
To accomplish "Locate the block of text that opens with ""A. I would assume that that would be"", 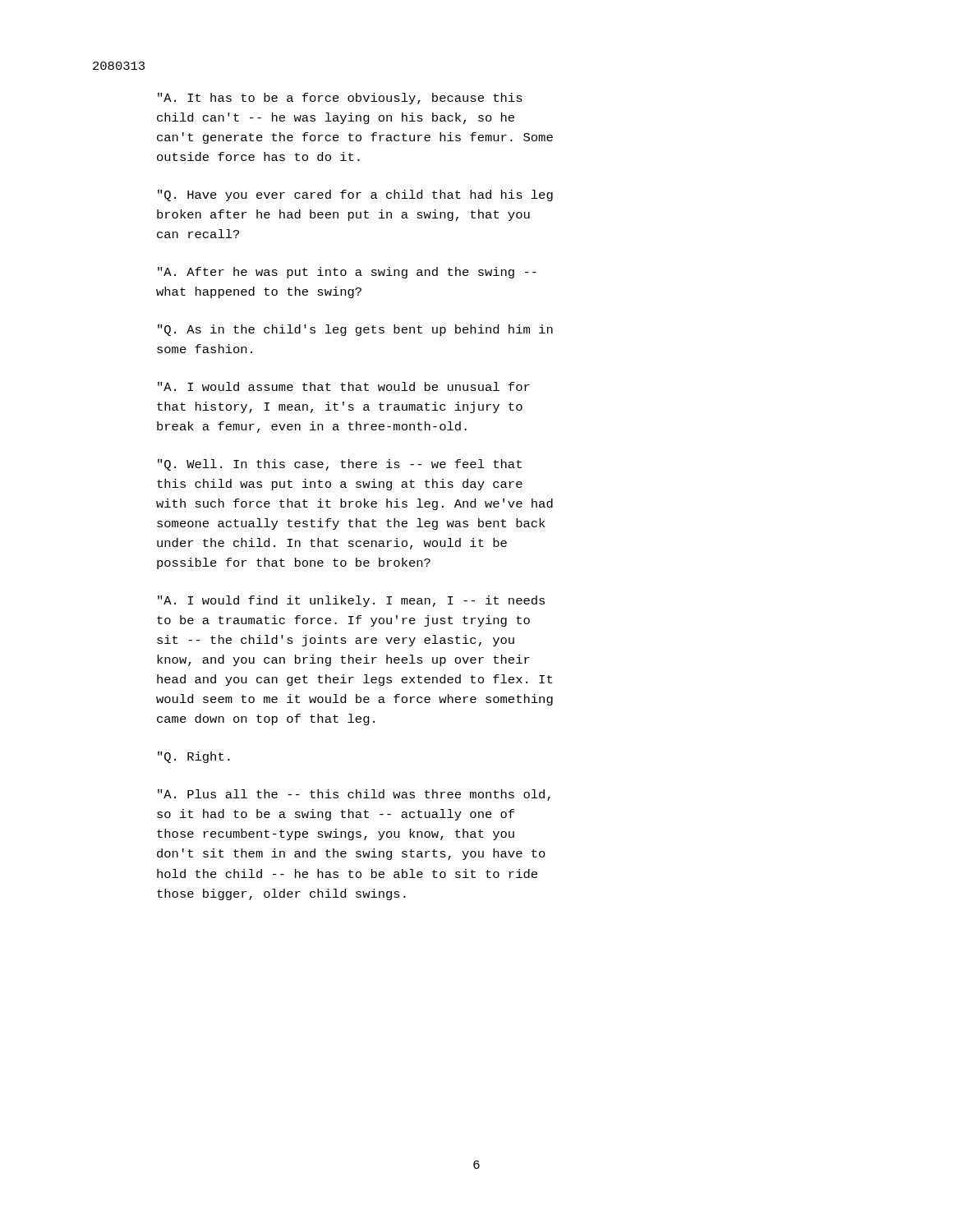I will click(x=343, y=408).
